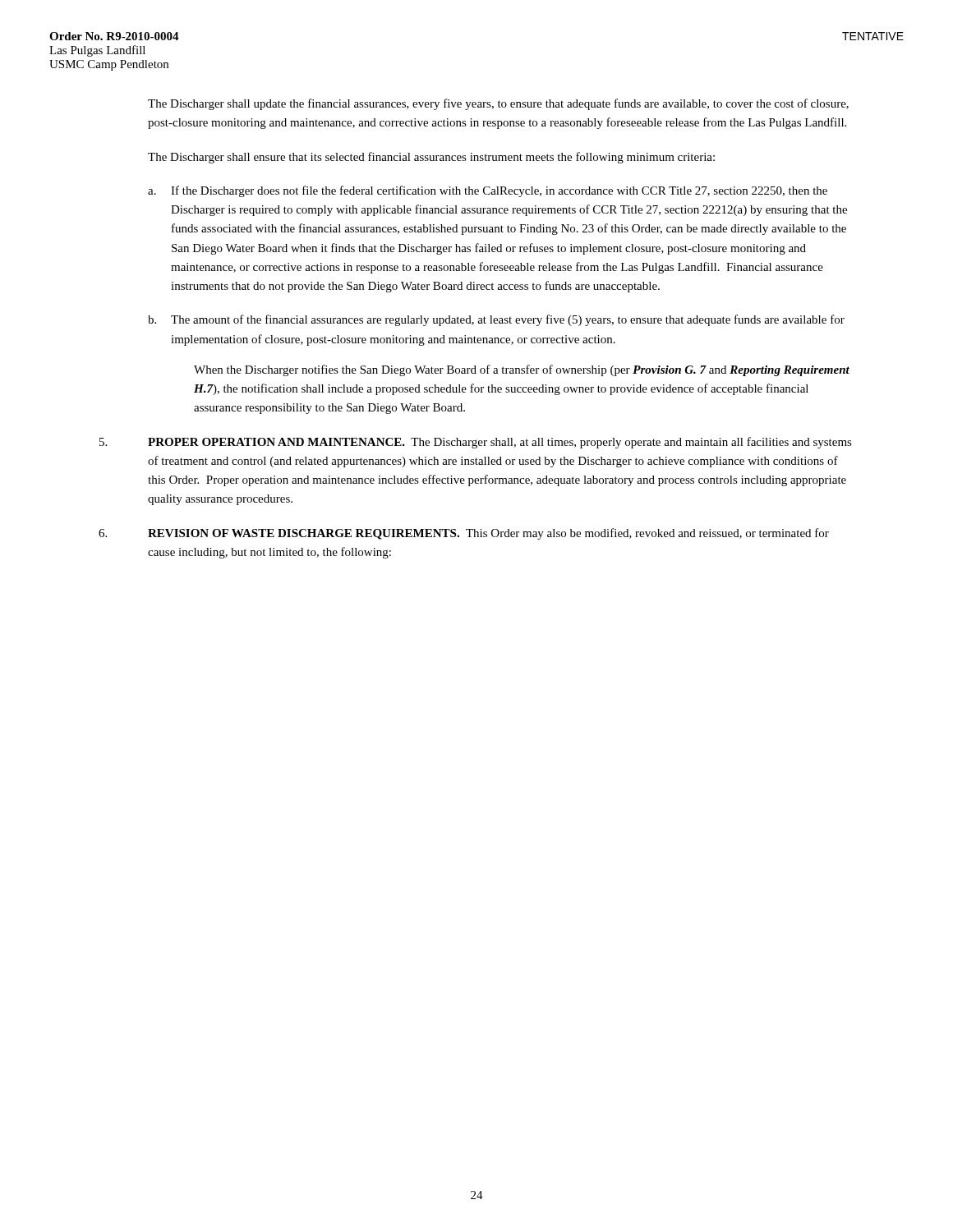Select the list item containing "b. The amount of"
The height and width of the screenshot is (1232, 953).
click(x=501, y=364)
